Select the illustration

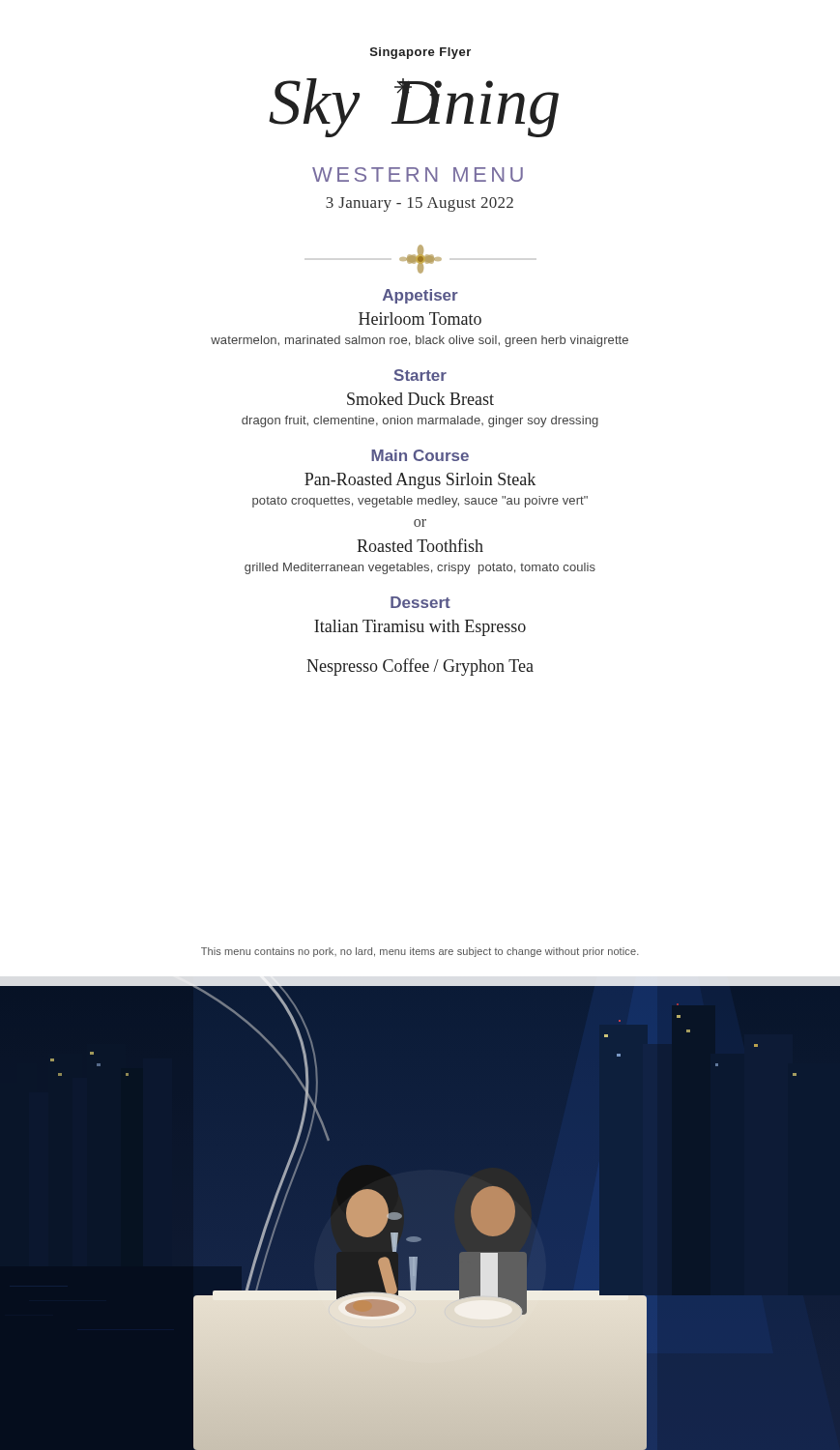[x=420, y=261]
